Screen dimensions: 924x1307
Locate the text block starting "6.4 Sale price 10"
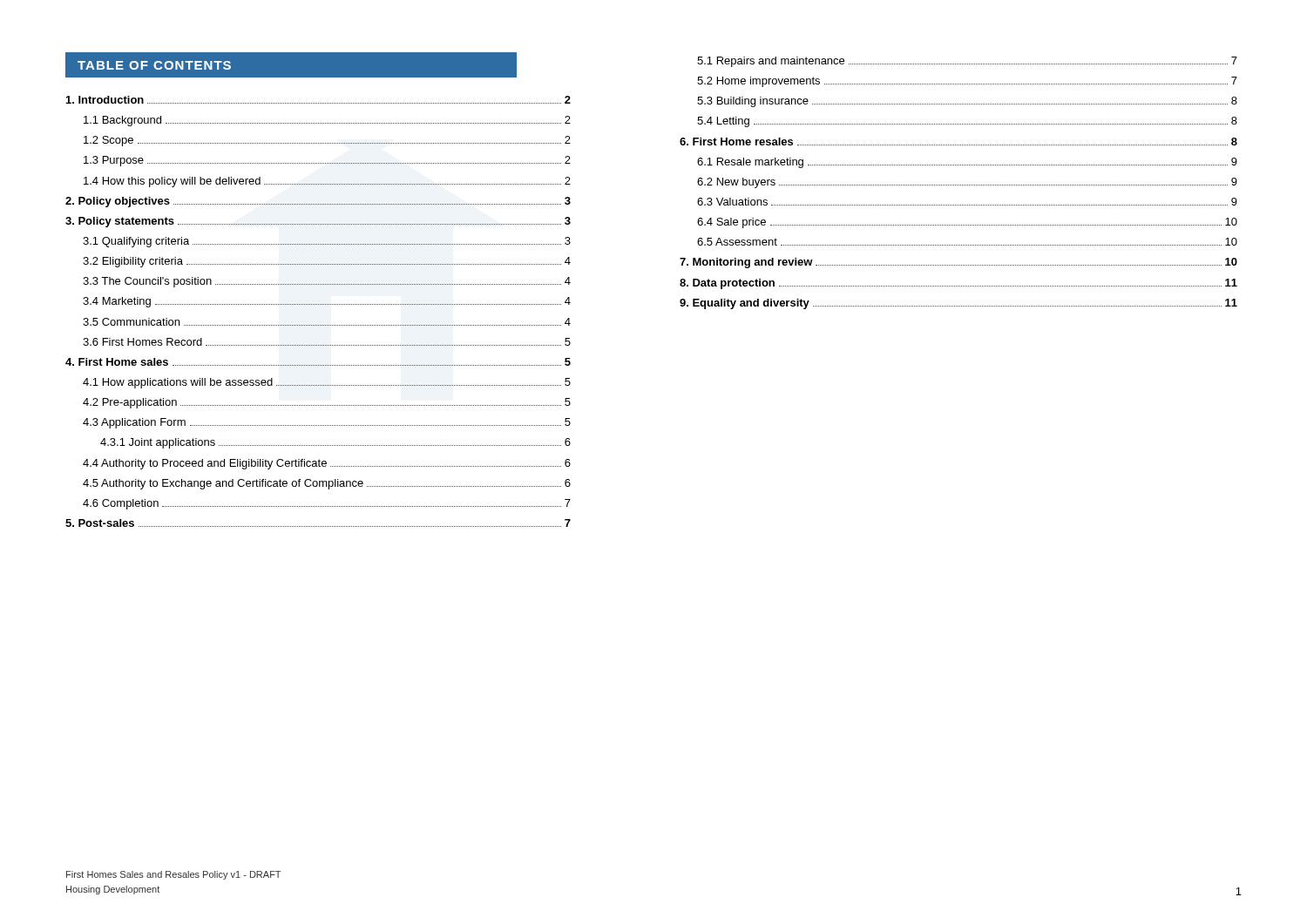pyautogui.click(x=967, y=222)
